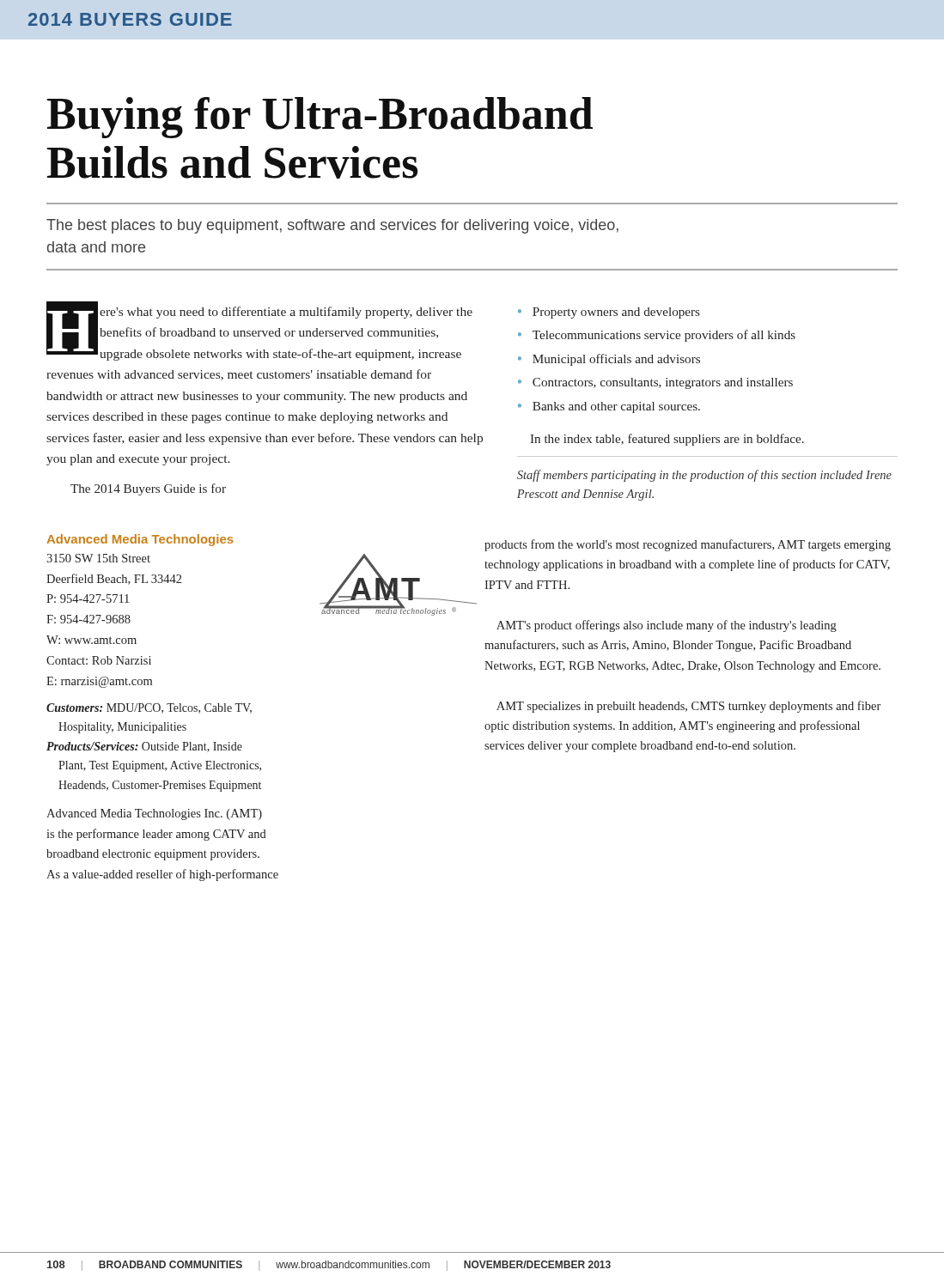This screenshot has height=1288, width=944.
Task: Locate the list item containing "Telecommunications service providers of all kinds"
Action: [x=664, y=335]
